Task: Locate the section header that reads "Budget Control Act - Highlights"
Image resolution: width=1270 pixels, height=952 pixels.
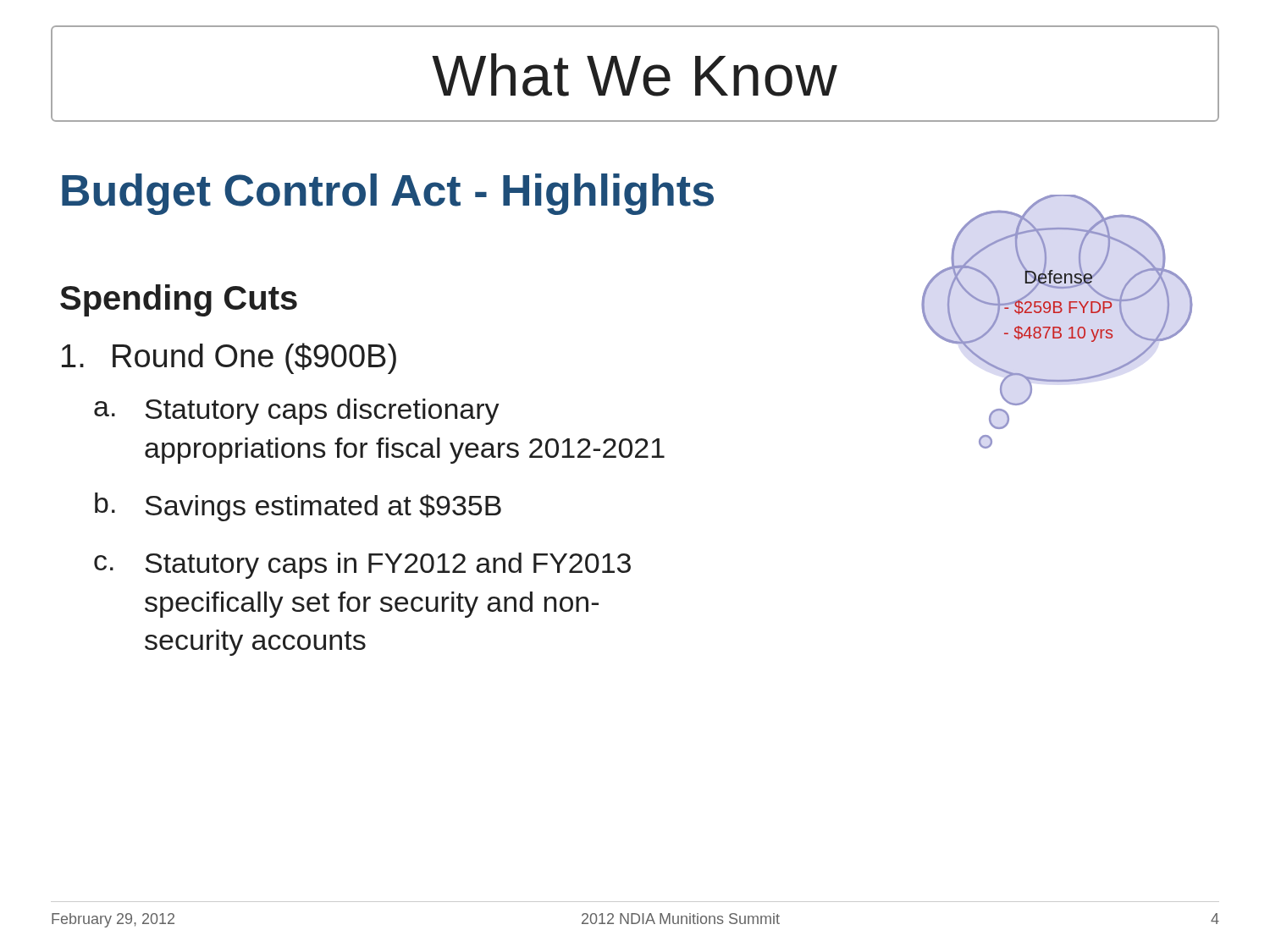Action: (387, 190)
